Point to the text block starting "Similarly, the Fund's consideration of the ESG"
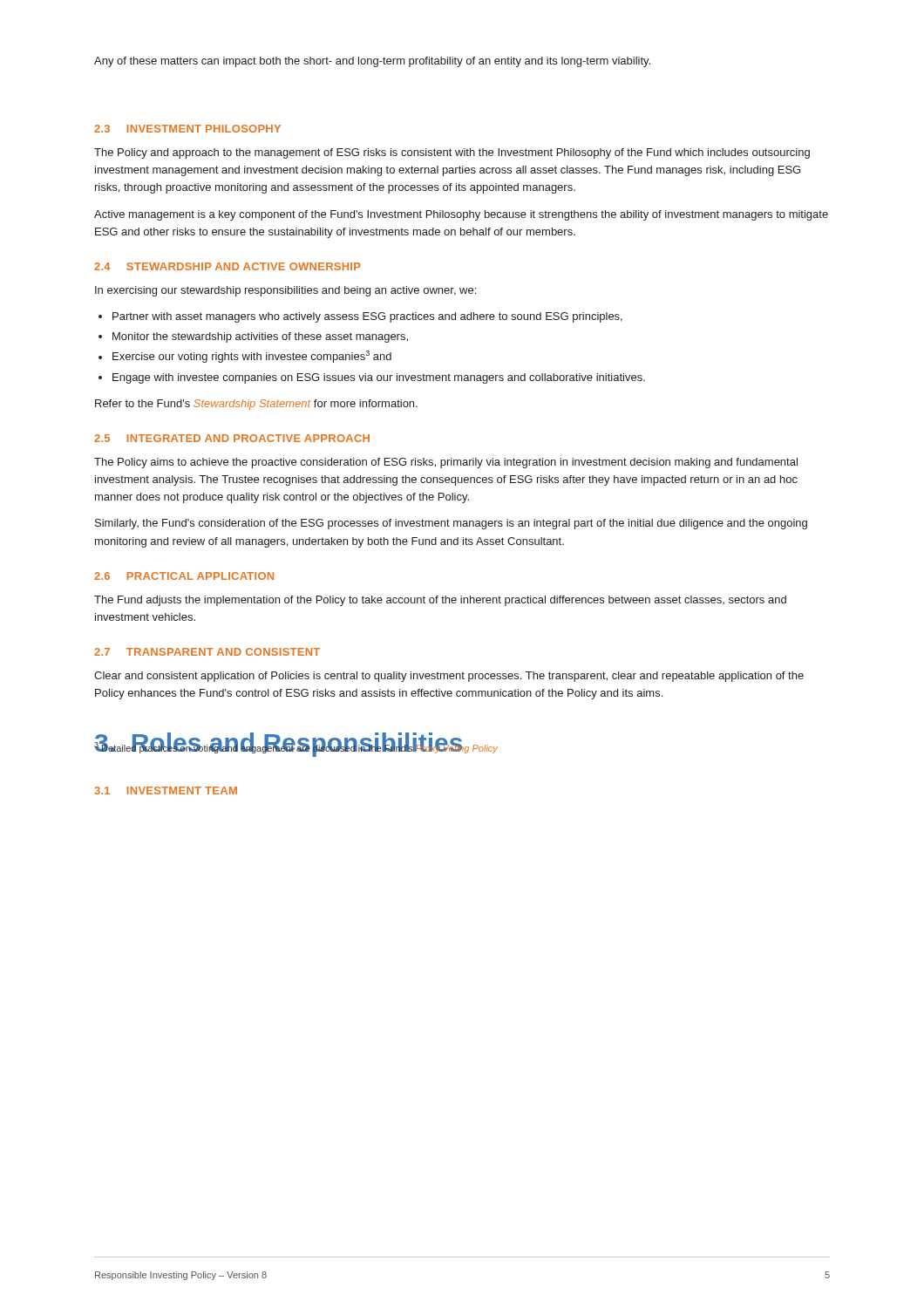This screenshot has height=1308, width=924. 451,532
